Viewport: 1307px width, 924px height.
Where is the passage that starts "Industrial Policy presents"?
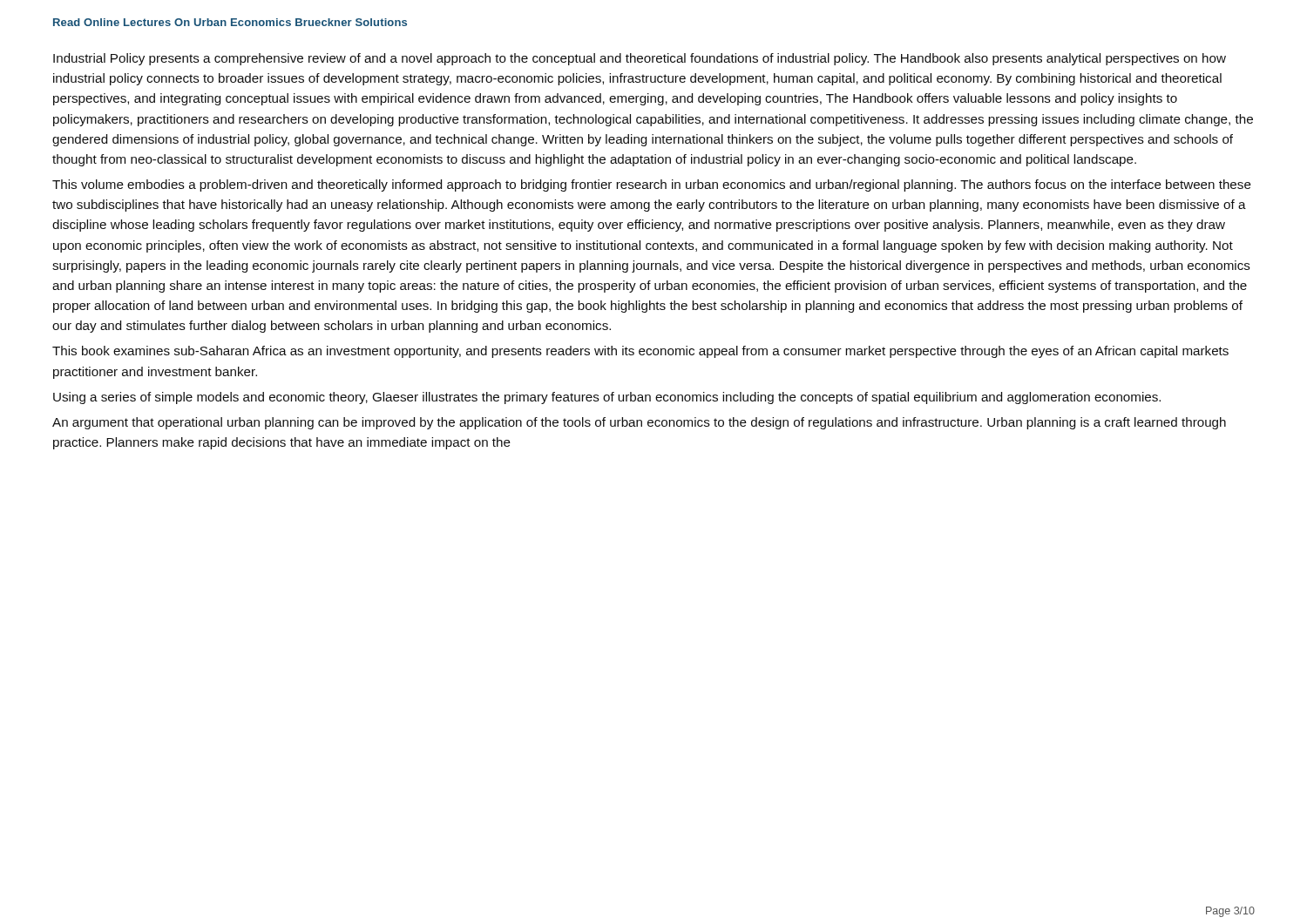(x=653, y=108)
